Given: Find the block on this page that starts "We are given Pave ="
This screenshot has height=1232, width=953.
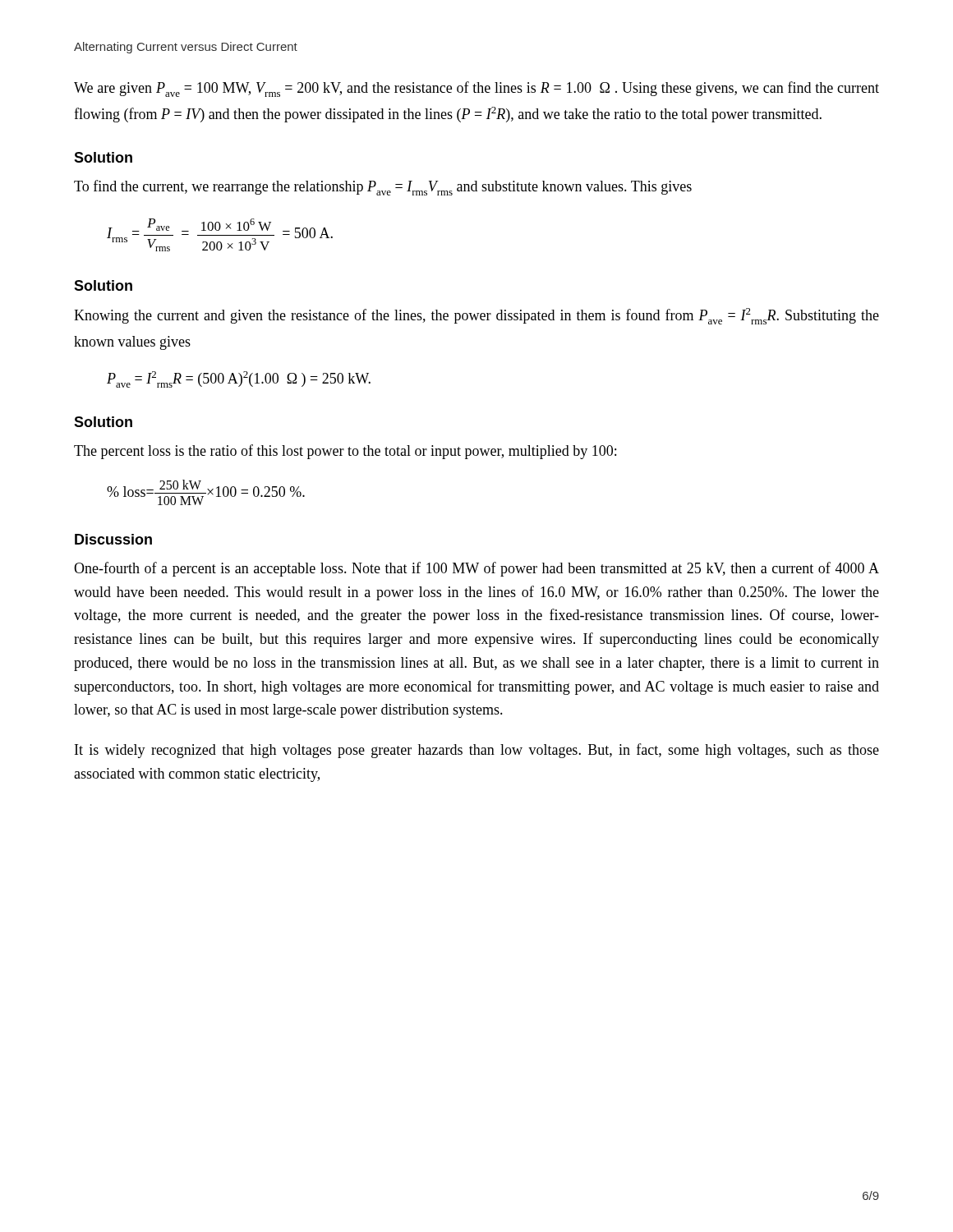Looking at the screenshot, I should point(476,101).
